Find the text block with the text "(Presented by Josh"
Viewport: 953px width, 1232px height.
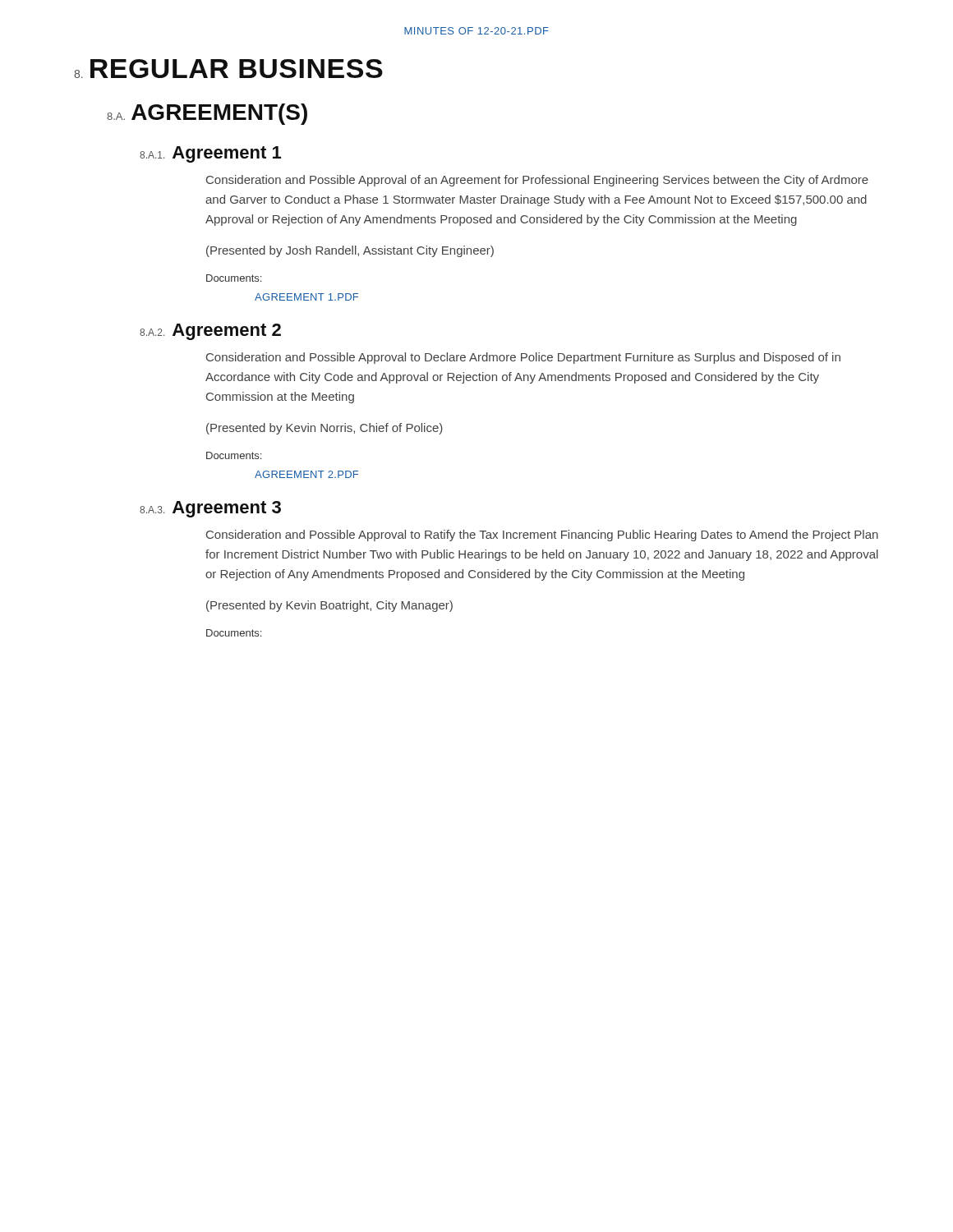350,250
